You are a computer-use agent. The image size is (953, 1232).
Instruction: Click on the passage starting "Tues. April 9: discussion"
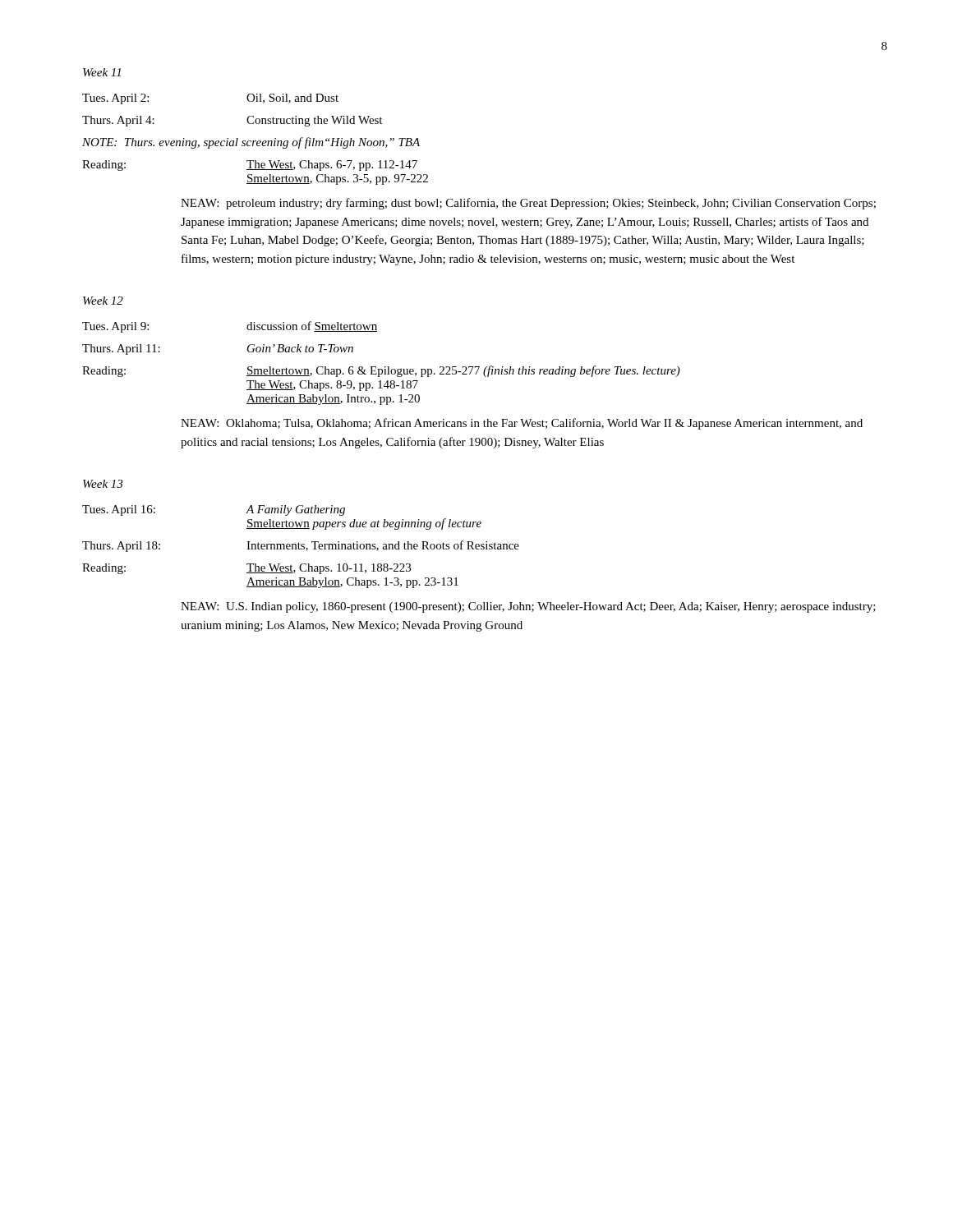tap(118, 326)
